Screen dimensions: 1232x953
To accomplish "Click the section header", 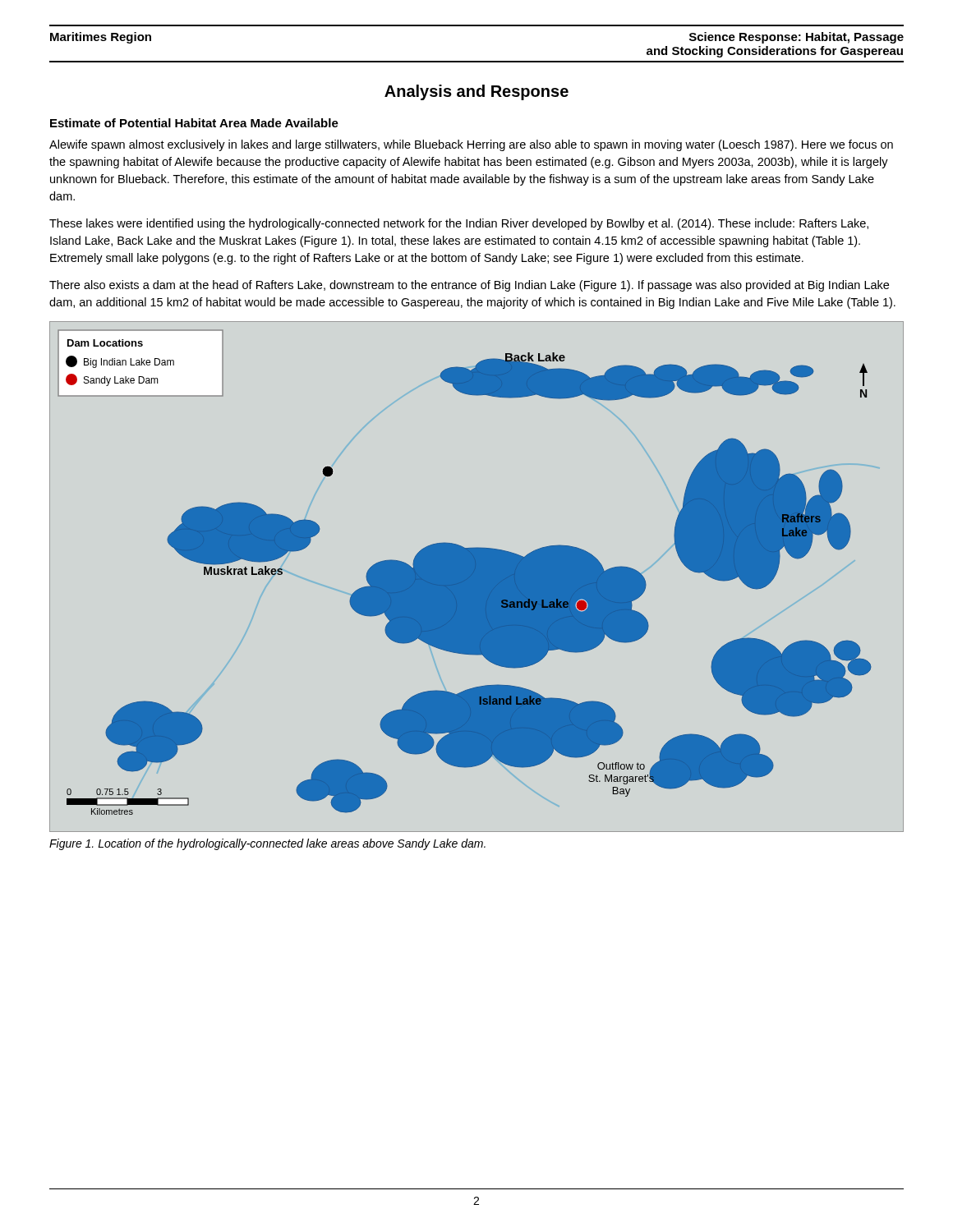I will pos(194,123).
